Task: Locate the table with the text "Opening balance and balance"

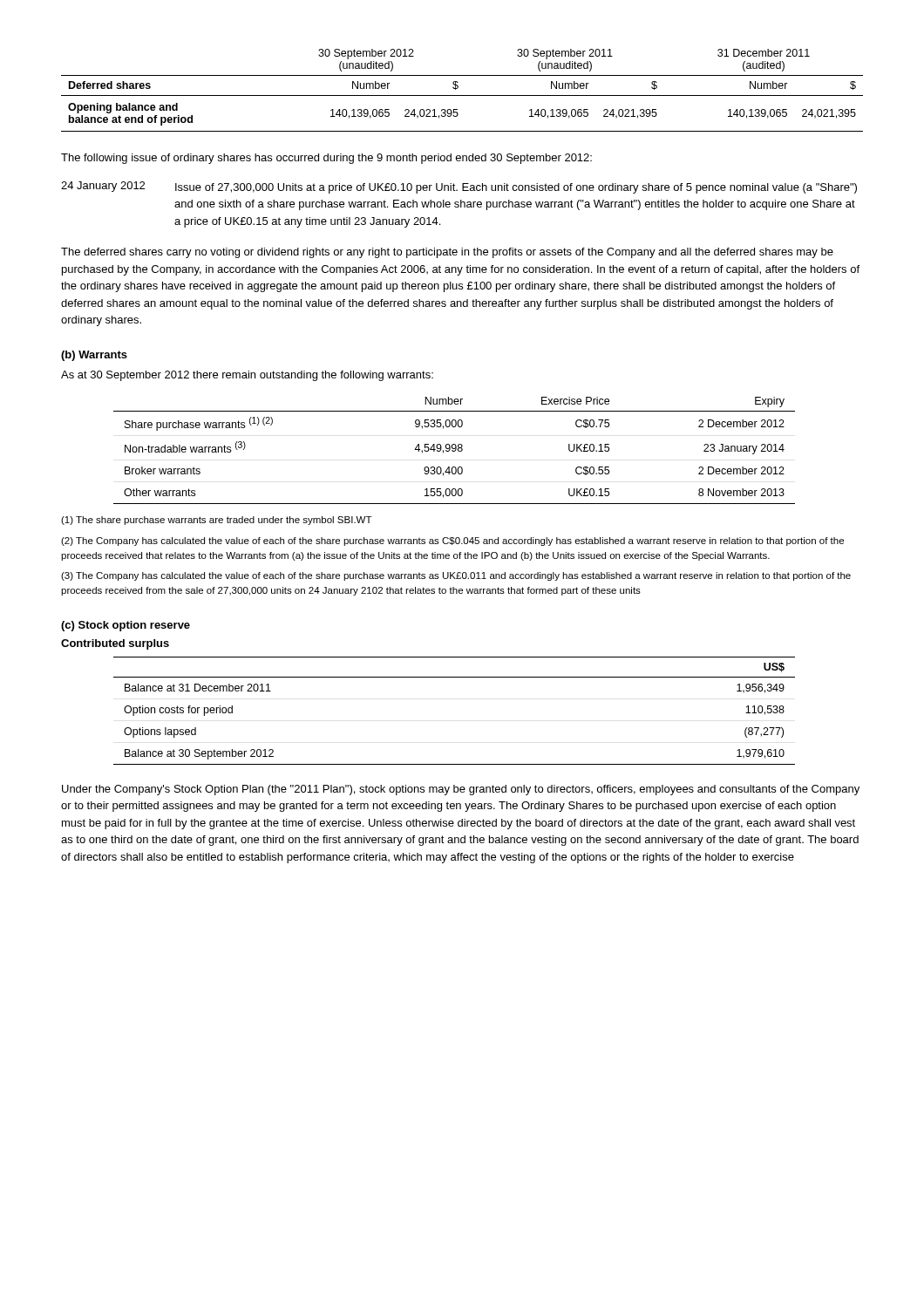Action: click(x=462, y=88)
